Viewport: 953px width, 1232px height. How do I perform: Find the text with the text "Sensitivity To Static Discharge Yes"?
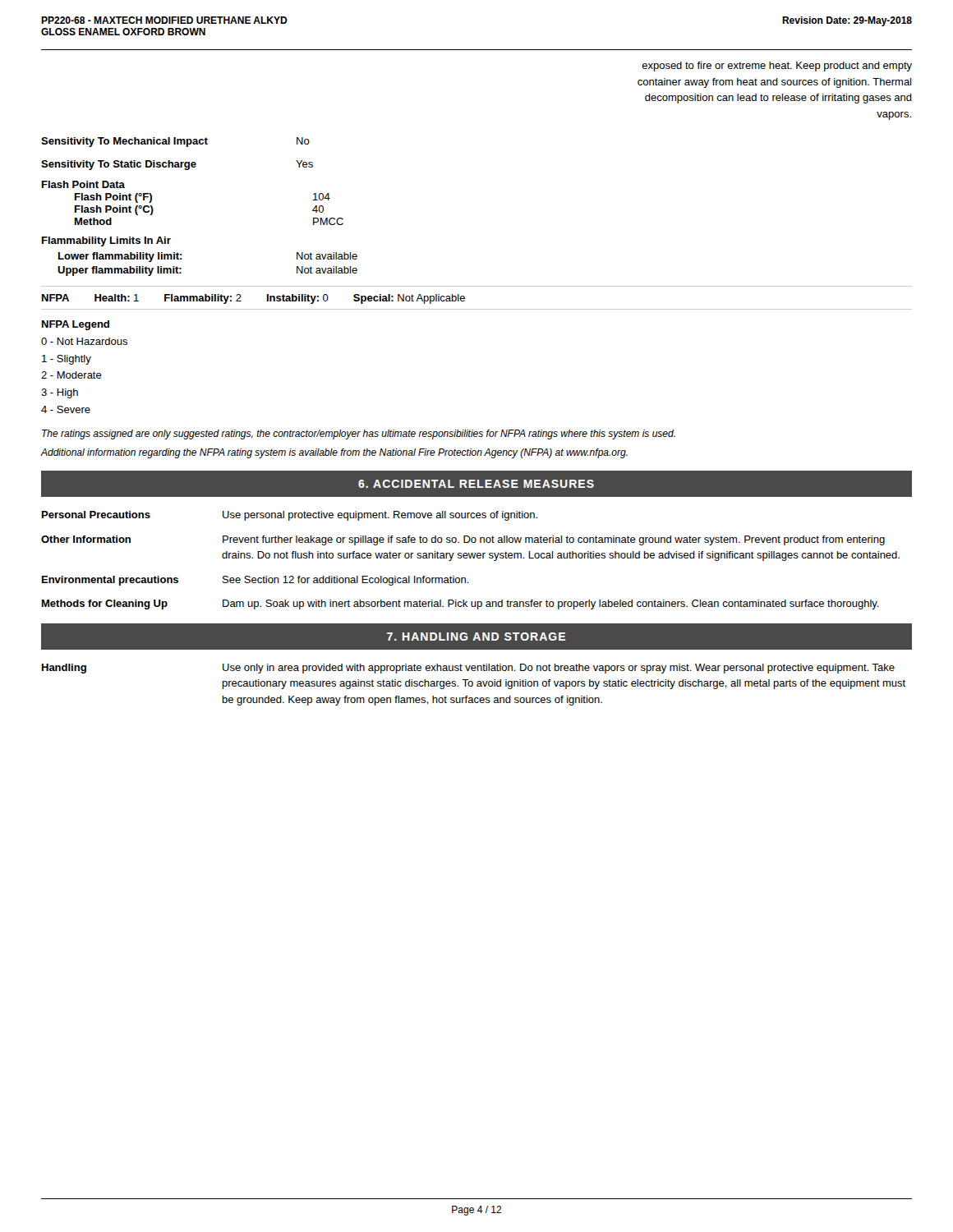(x=177, y=165)
